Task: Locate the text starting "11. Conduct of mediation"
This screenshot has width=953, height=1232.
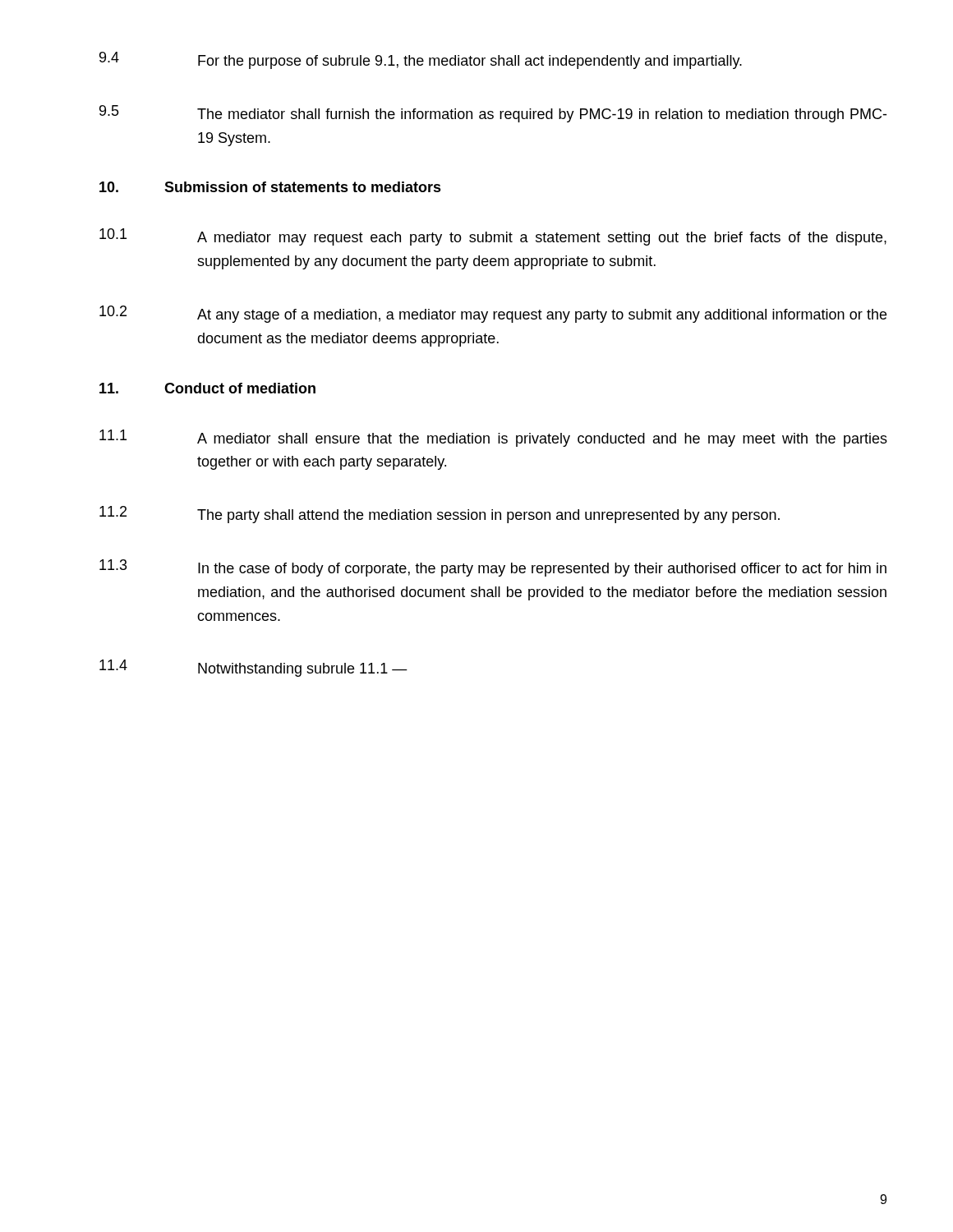Action: tap(207, 389)
